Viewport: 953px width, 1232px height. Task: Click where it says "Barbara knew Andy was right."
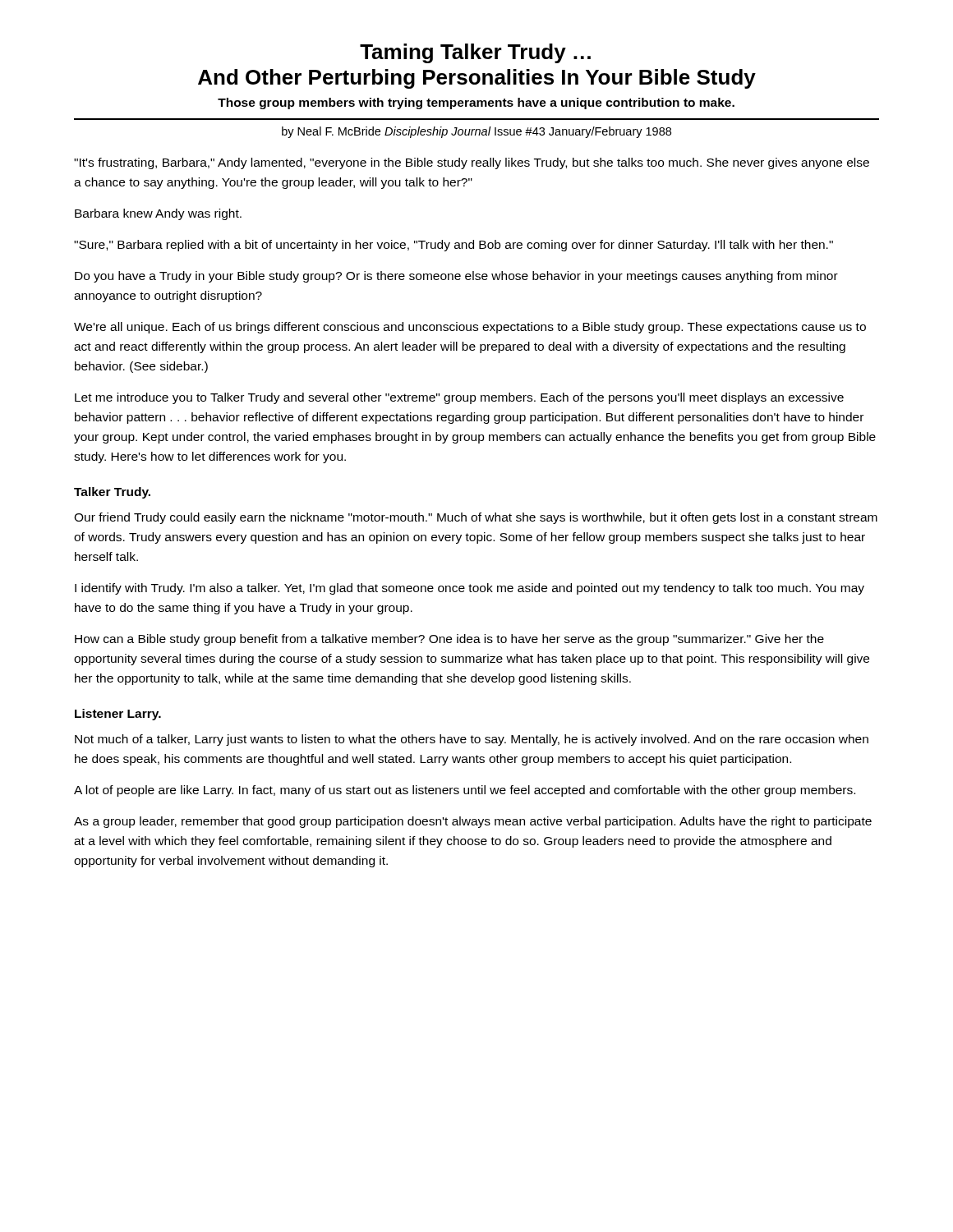[x=158, y=213]
